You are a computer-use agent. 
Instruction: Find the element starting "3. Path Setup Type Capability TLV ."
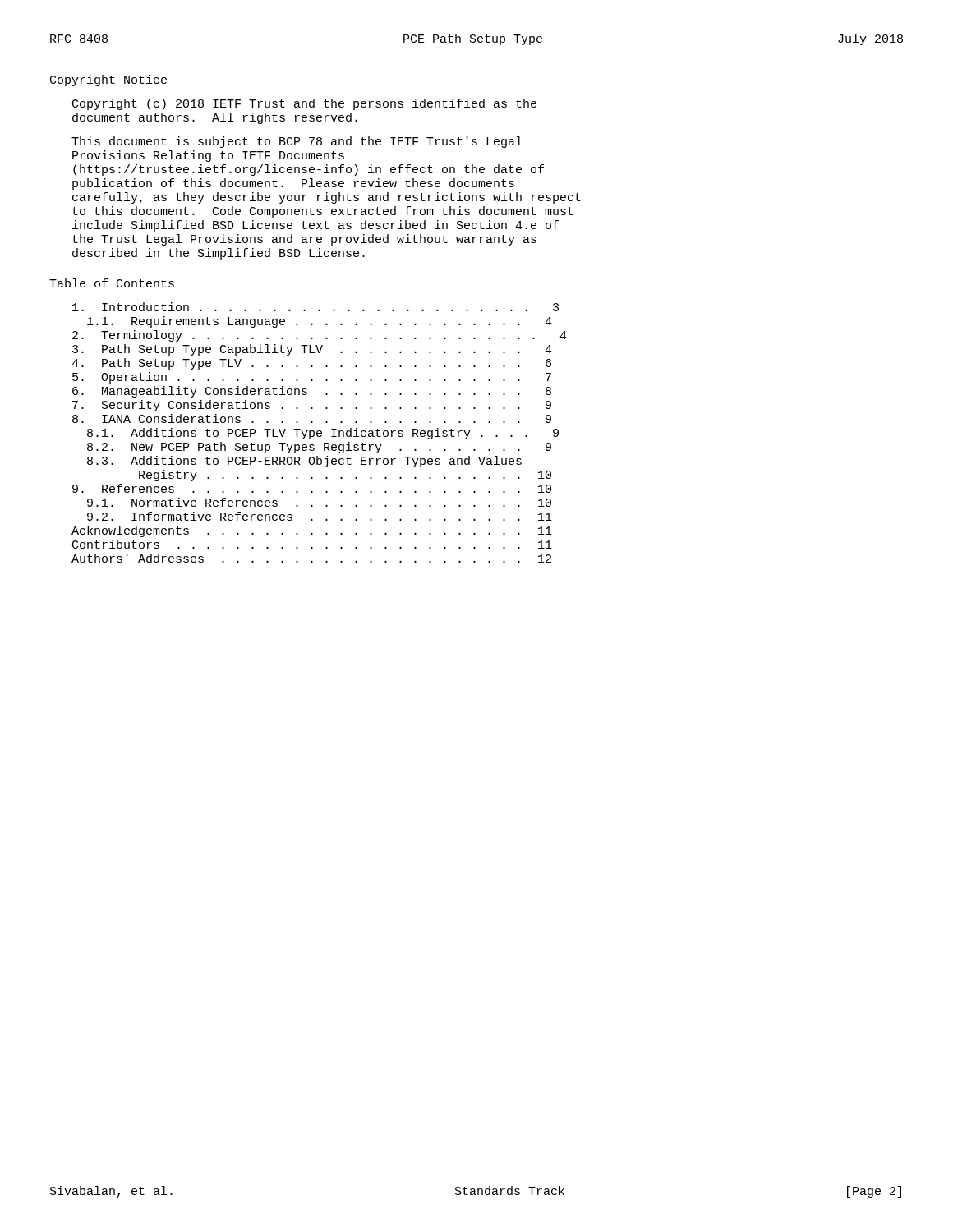click(301, 350)
